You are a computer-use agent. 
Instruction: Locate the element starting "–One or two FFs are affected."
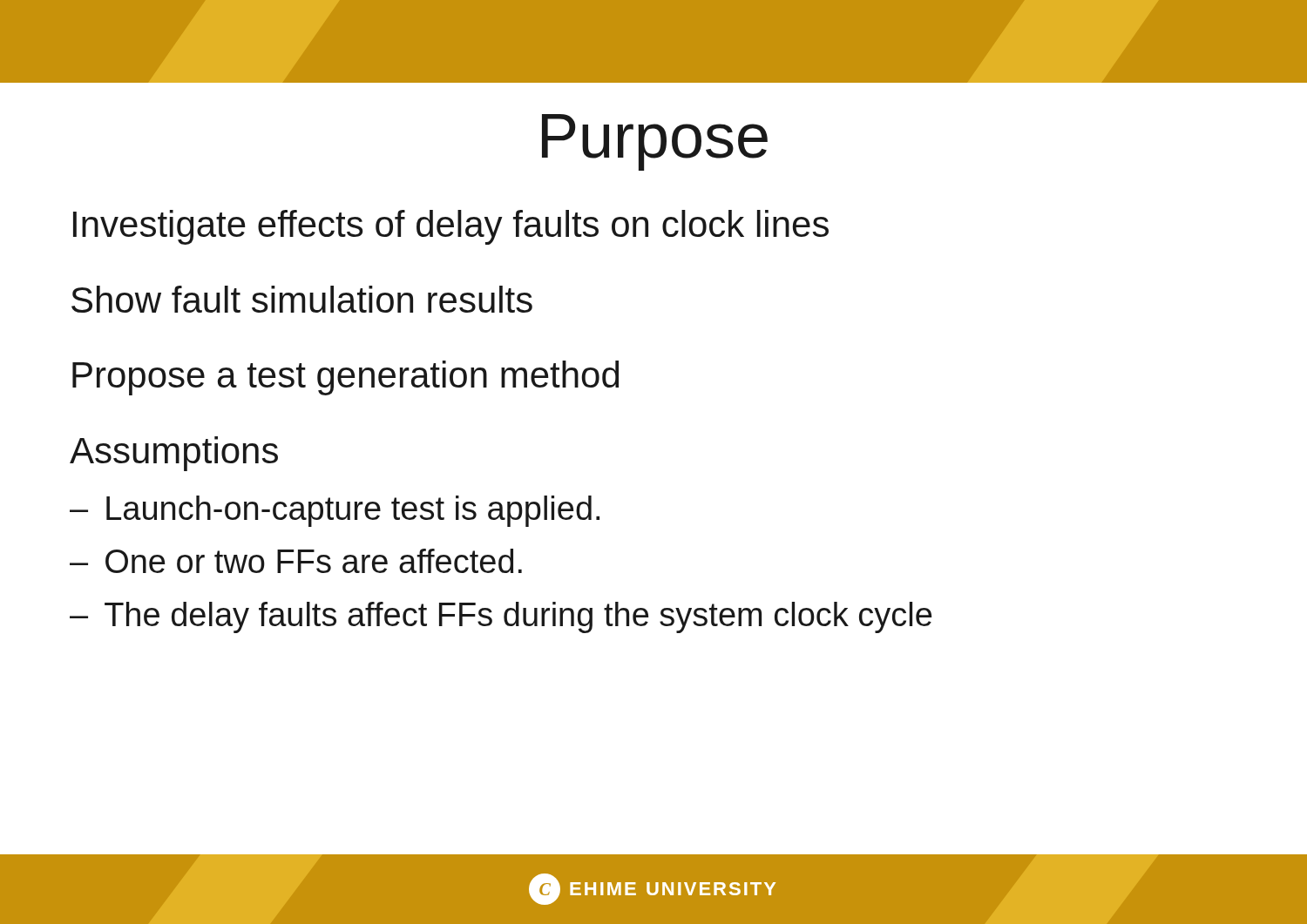297,562
